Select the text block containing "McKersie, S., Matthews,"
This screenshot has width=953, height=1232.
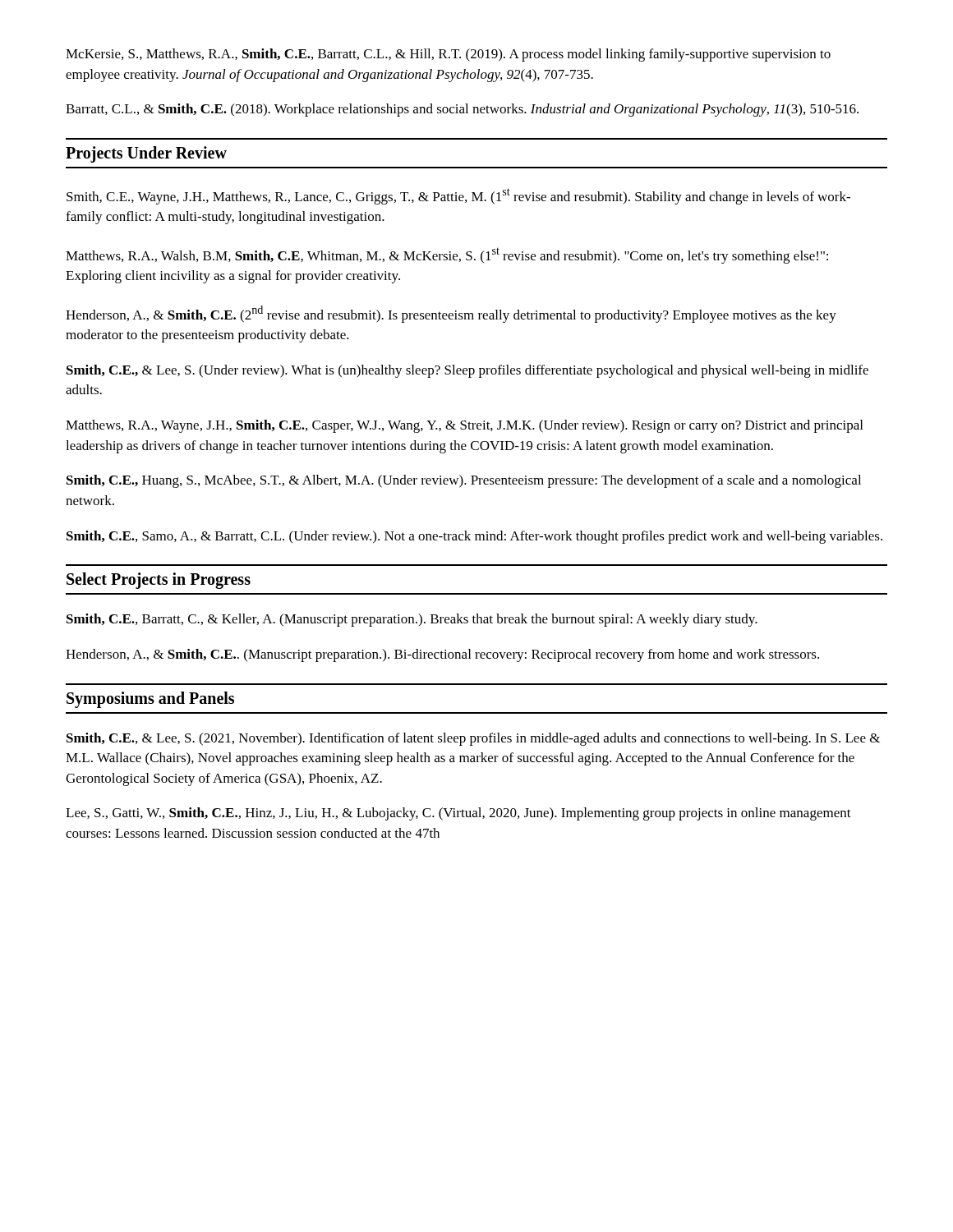click(448, 64)
